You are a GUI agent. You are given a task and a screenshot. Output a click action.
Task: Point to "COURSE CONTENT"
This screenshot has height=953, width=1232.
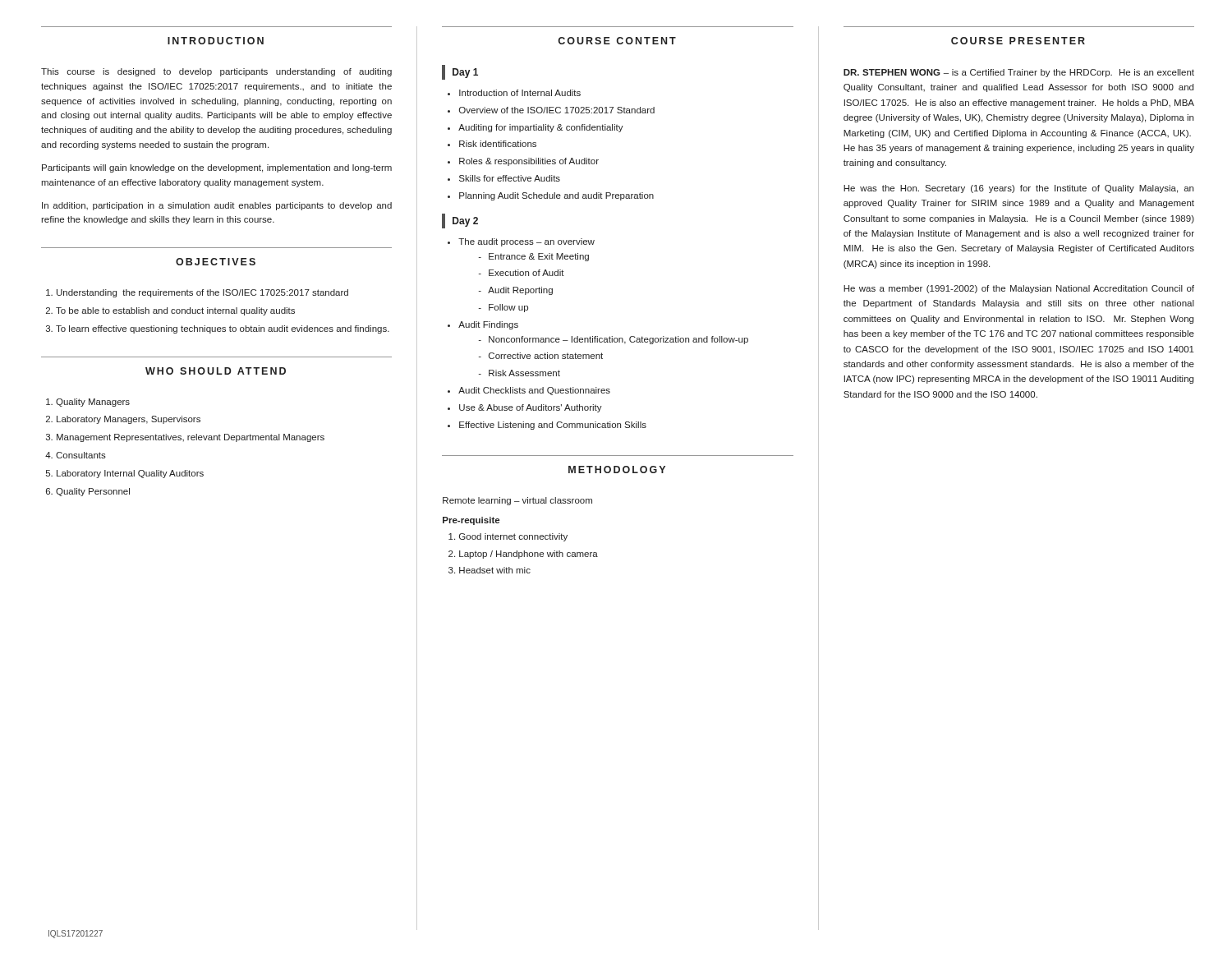coord(618,37)
